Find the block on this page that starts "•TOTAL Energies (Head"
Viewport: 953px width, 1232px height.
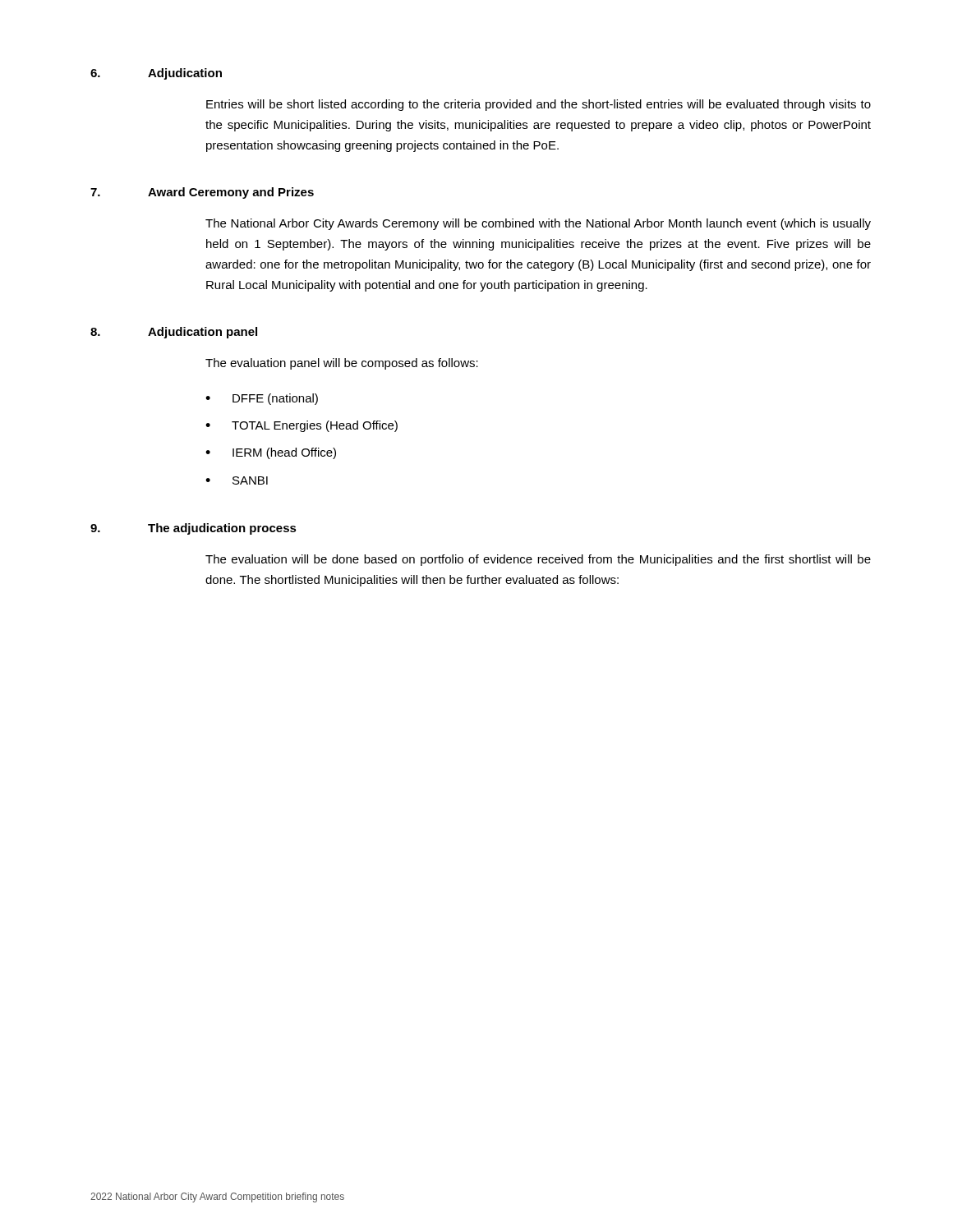[302, 426]
